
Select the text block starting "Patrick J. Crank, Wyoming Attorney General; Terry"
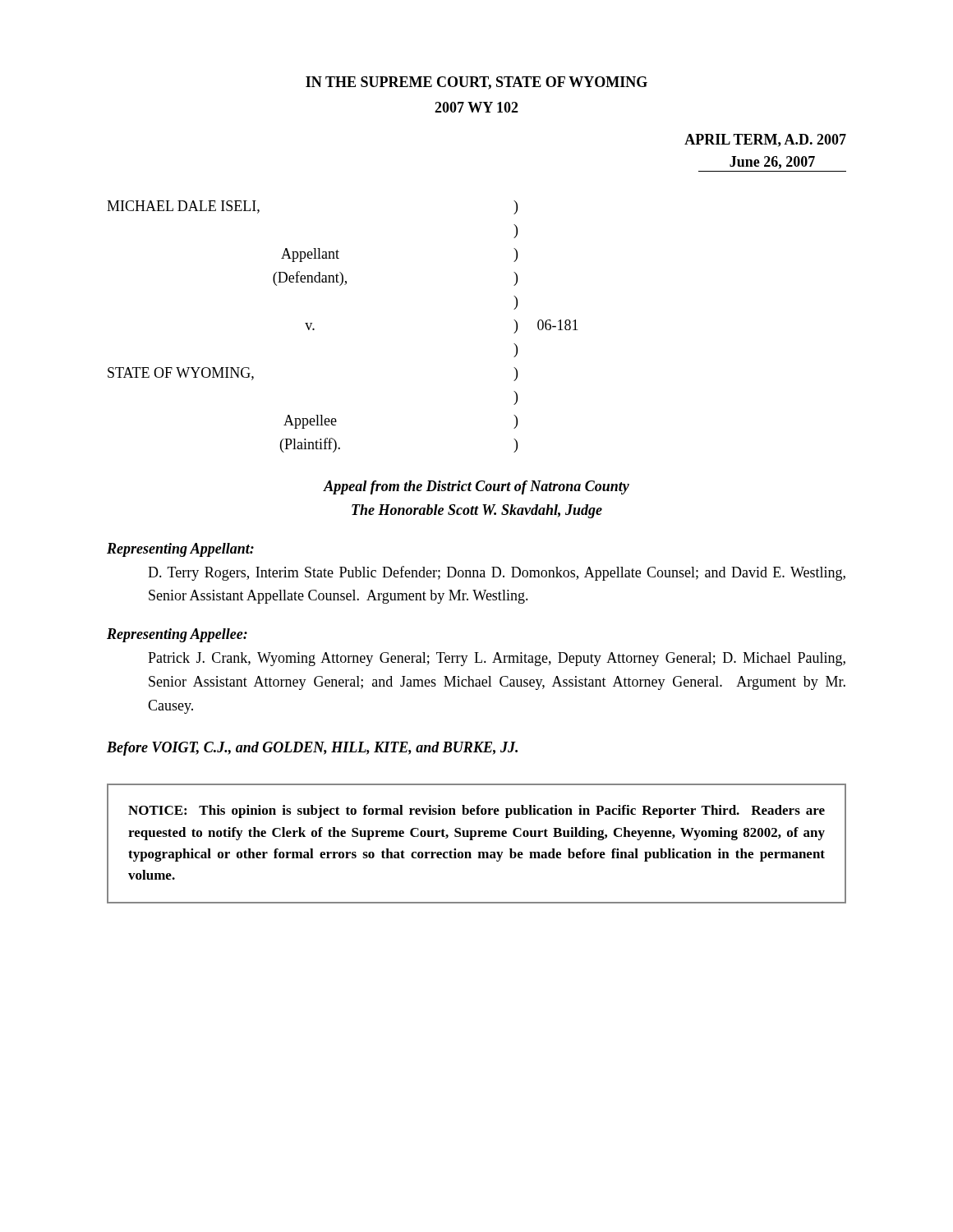(497, 682)
